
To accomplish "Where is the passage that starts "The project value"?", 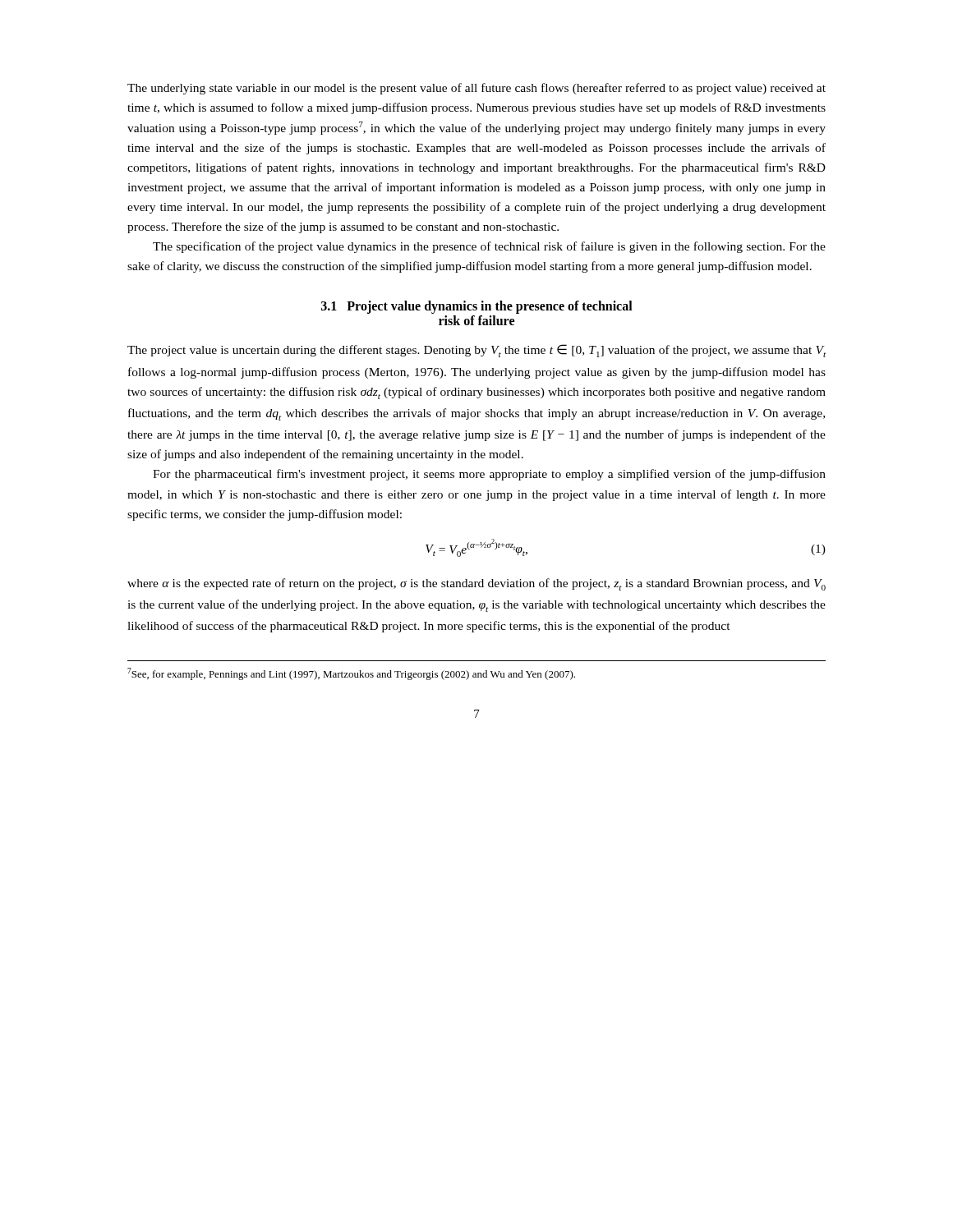I will coord(476,432).
